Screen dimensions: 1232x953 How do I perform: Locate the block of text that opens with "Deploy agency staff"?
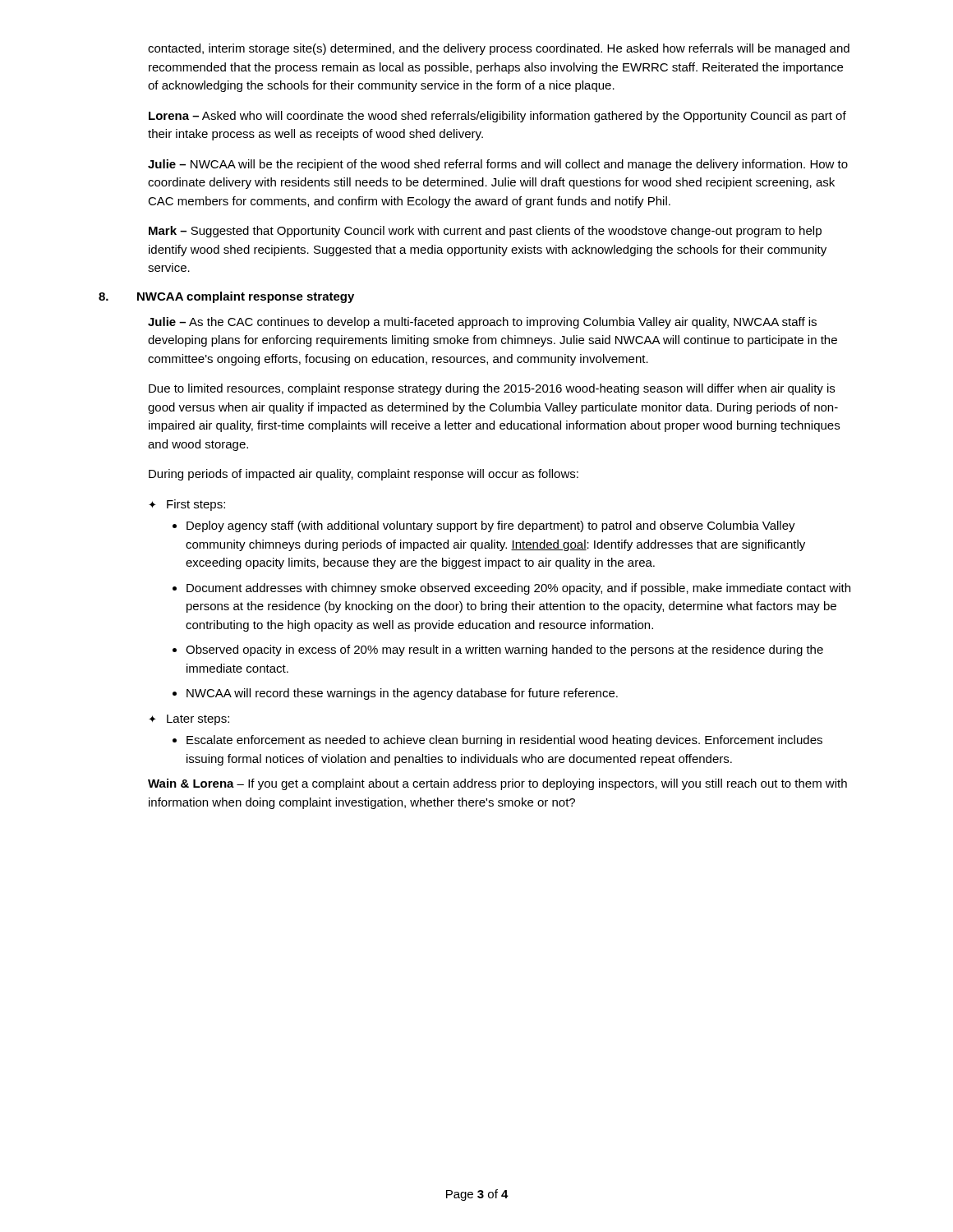(496, 544)
